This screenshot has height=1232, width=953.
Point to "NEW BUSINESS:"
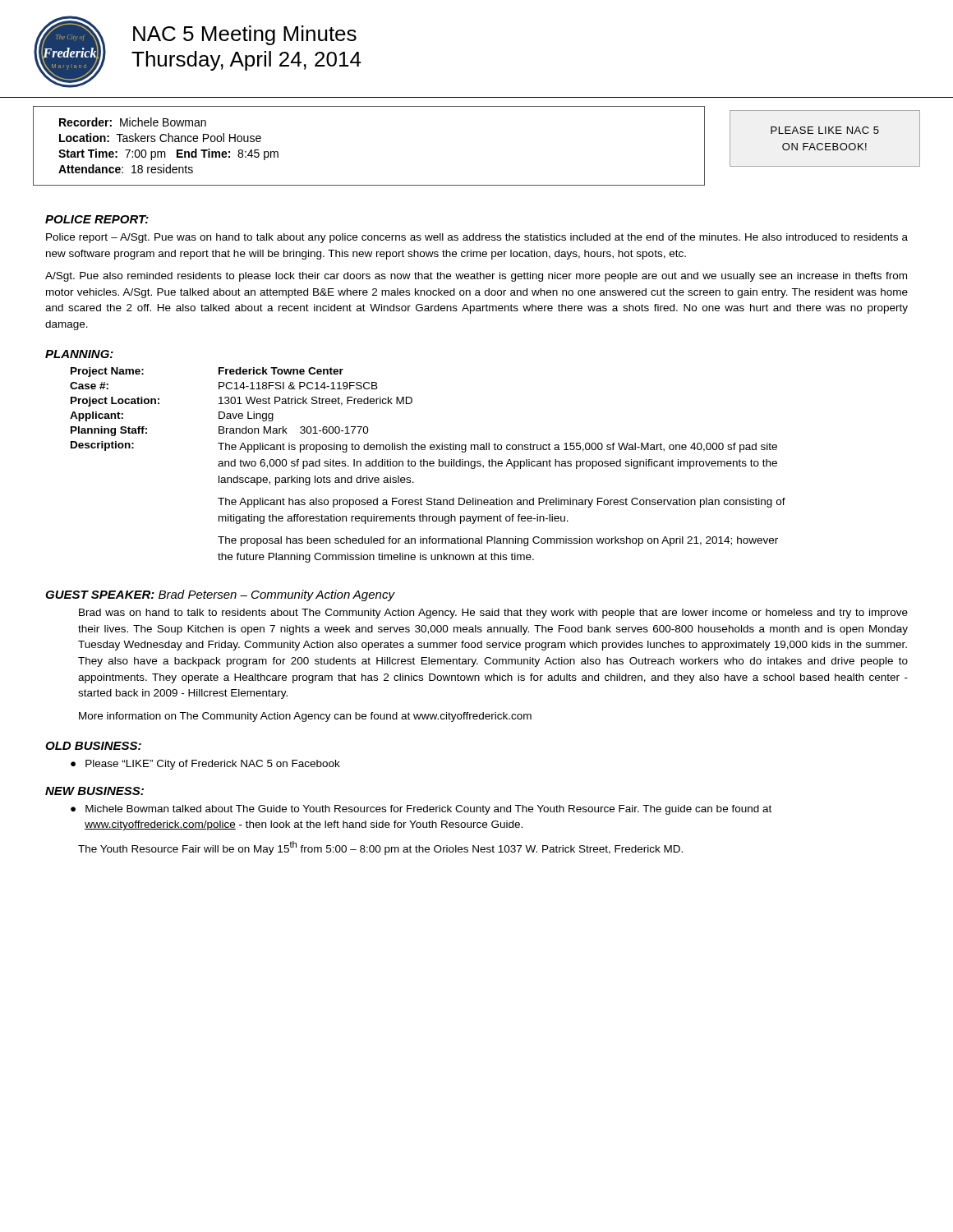(95, 790)
